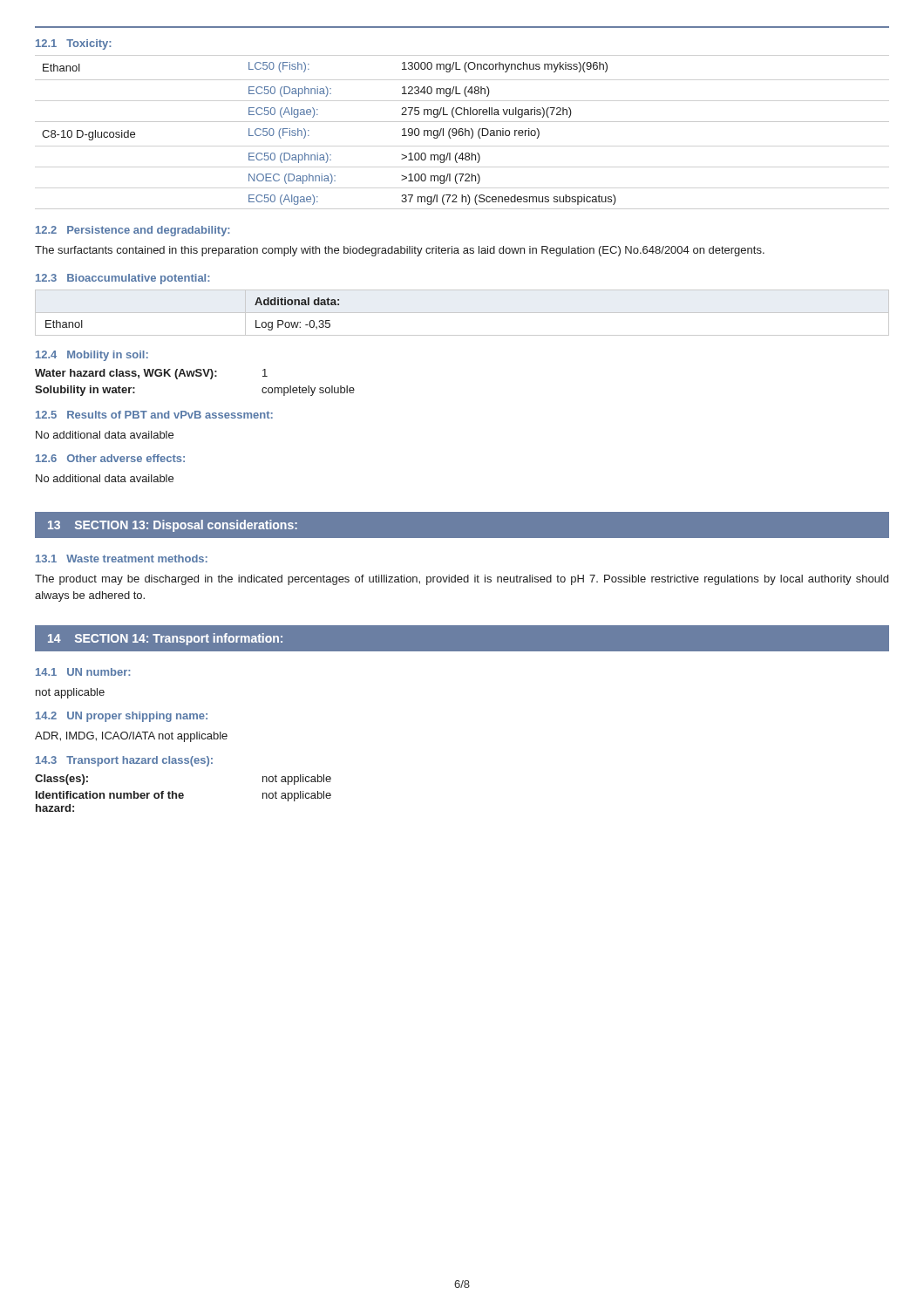Click on the text block starting "14.3 Transport hazard class(es):"

pyautogui.click(x=124, y=760)
